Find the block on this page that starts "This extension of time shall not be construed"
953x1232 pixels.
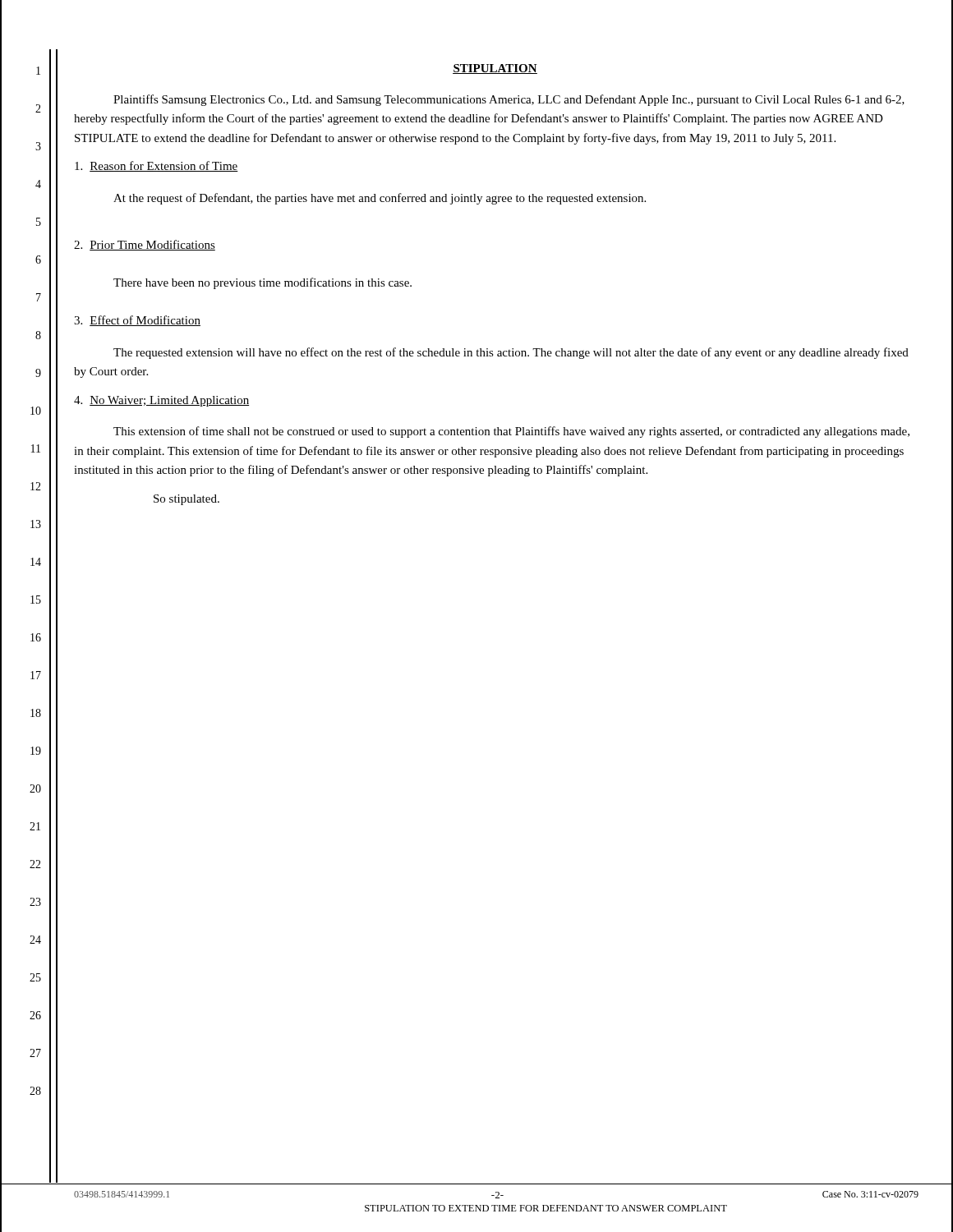point(495,449)
